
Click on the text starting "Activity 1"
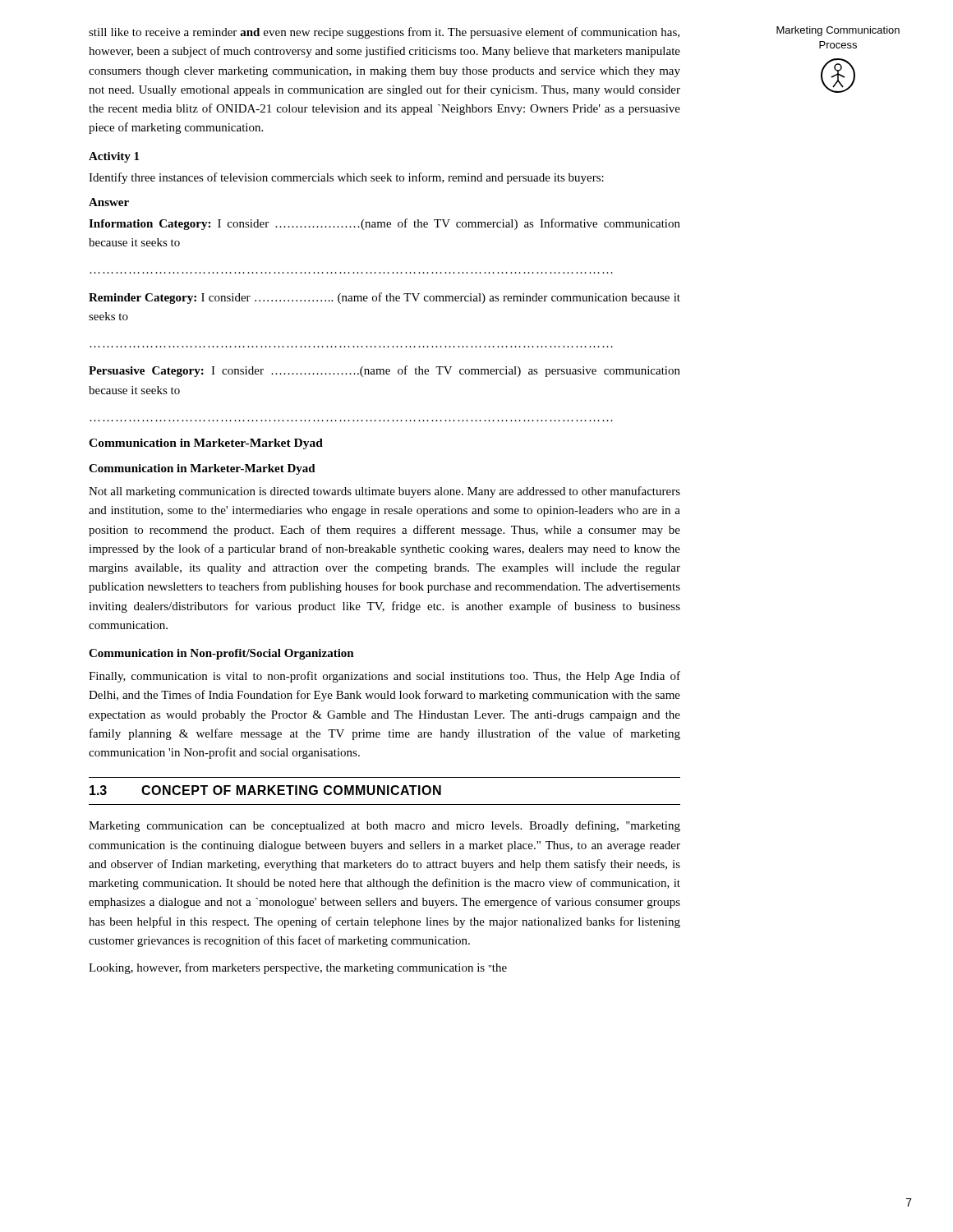point(114,156)
